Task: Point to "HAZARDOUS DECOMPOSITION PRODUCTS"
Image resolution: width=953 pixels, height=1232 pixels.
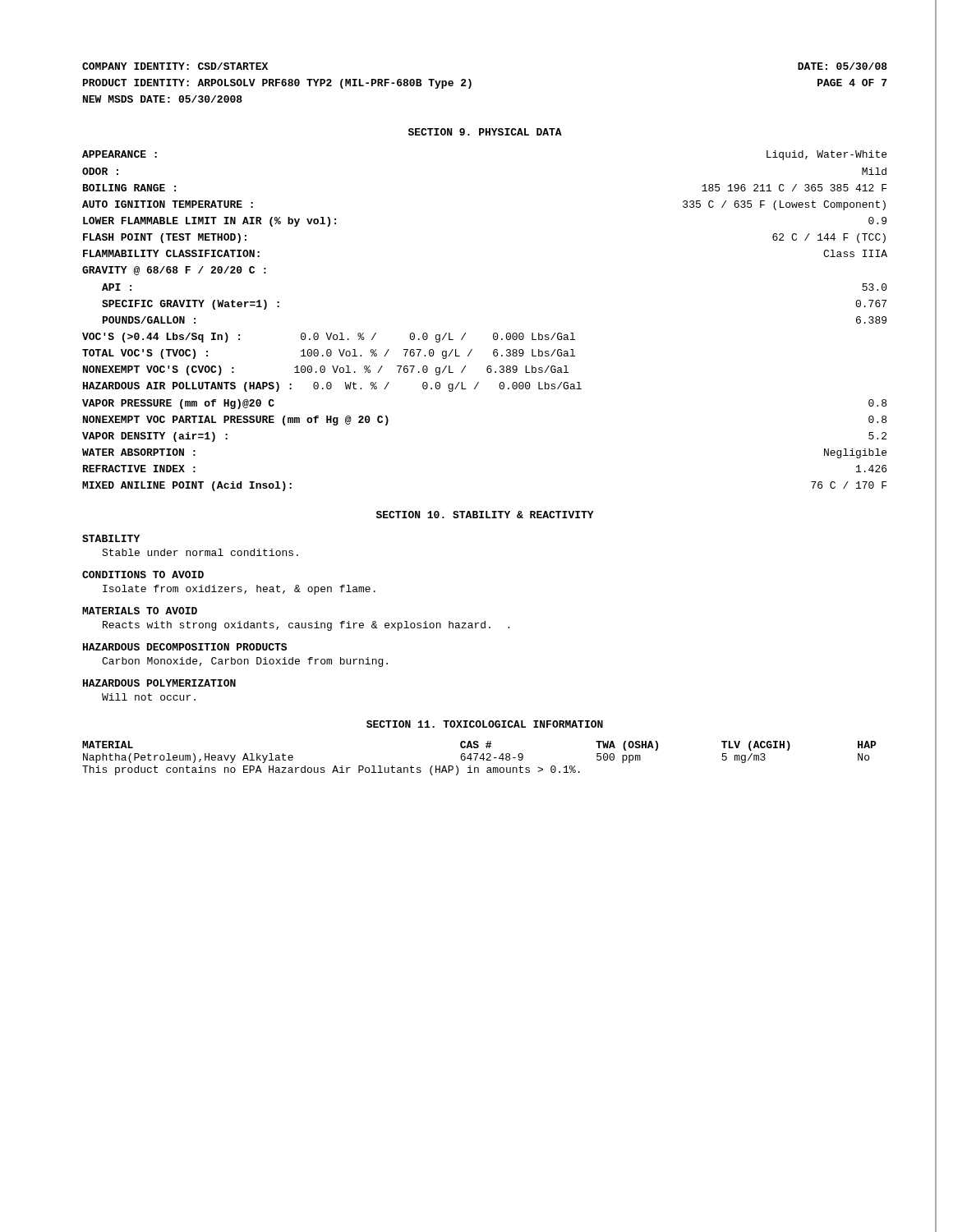Action: (x=185, y=648)
